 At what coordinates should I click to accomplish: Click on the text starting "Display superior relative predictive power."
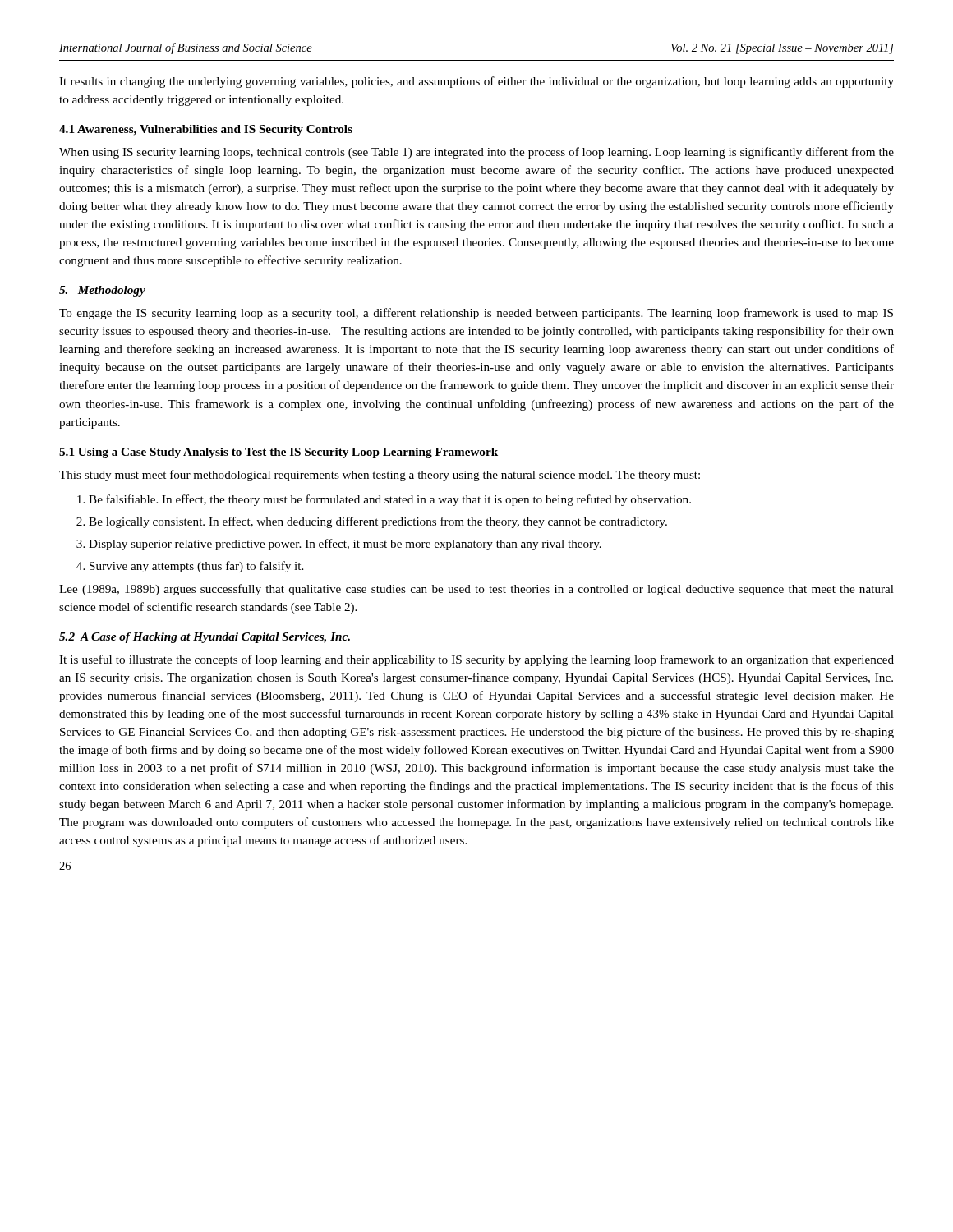click(491, 543)
